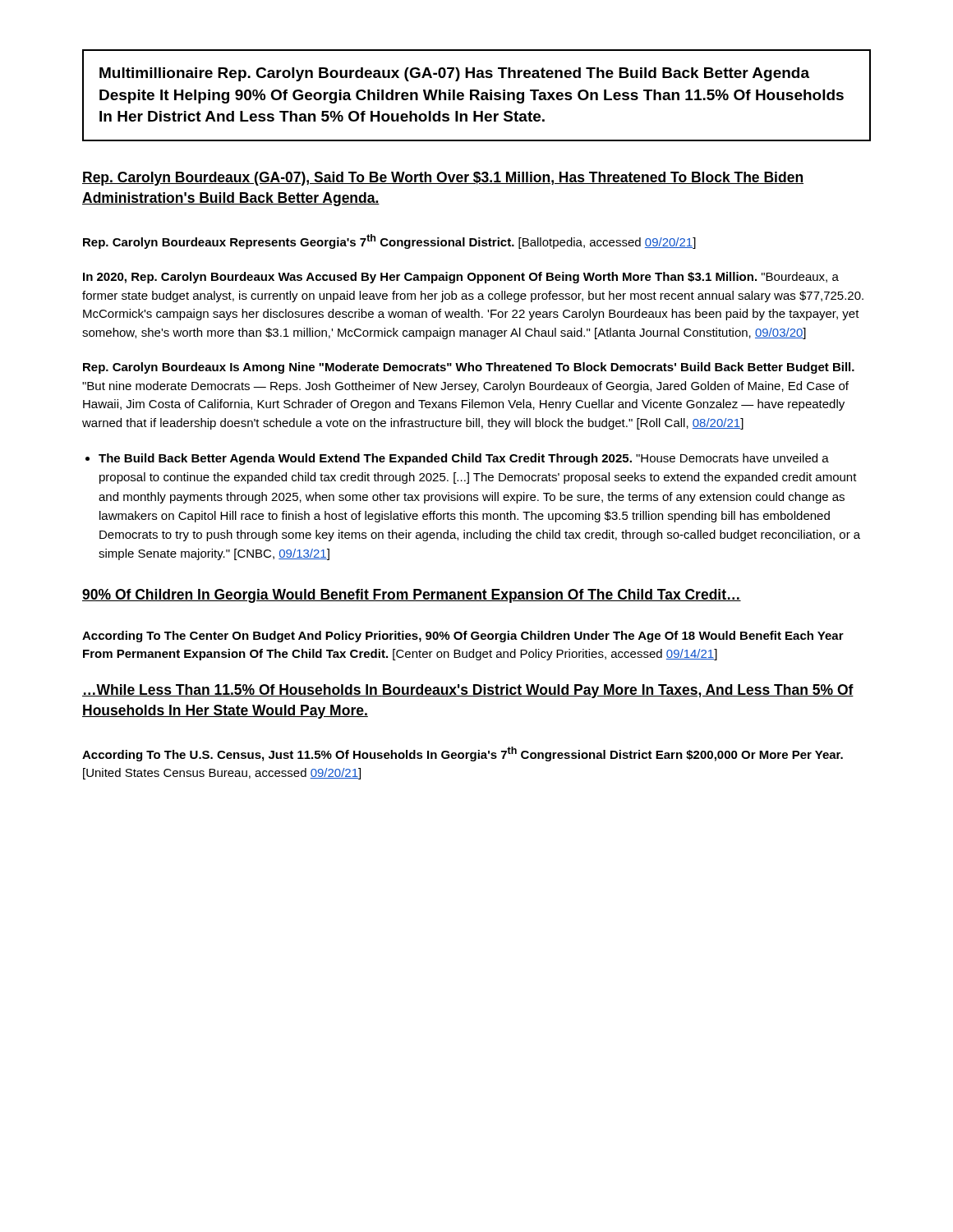
Task: Point to the region starting "Rep. Carolyn Bourdeaux Is Among Nine"
Action: (x=468, y=394)
